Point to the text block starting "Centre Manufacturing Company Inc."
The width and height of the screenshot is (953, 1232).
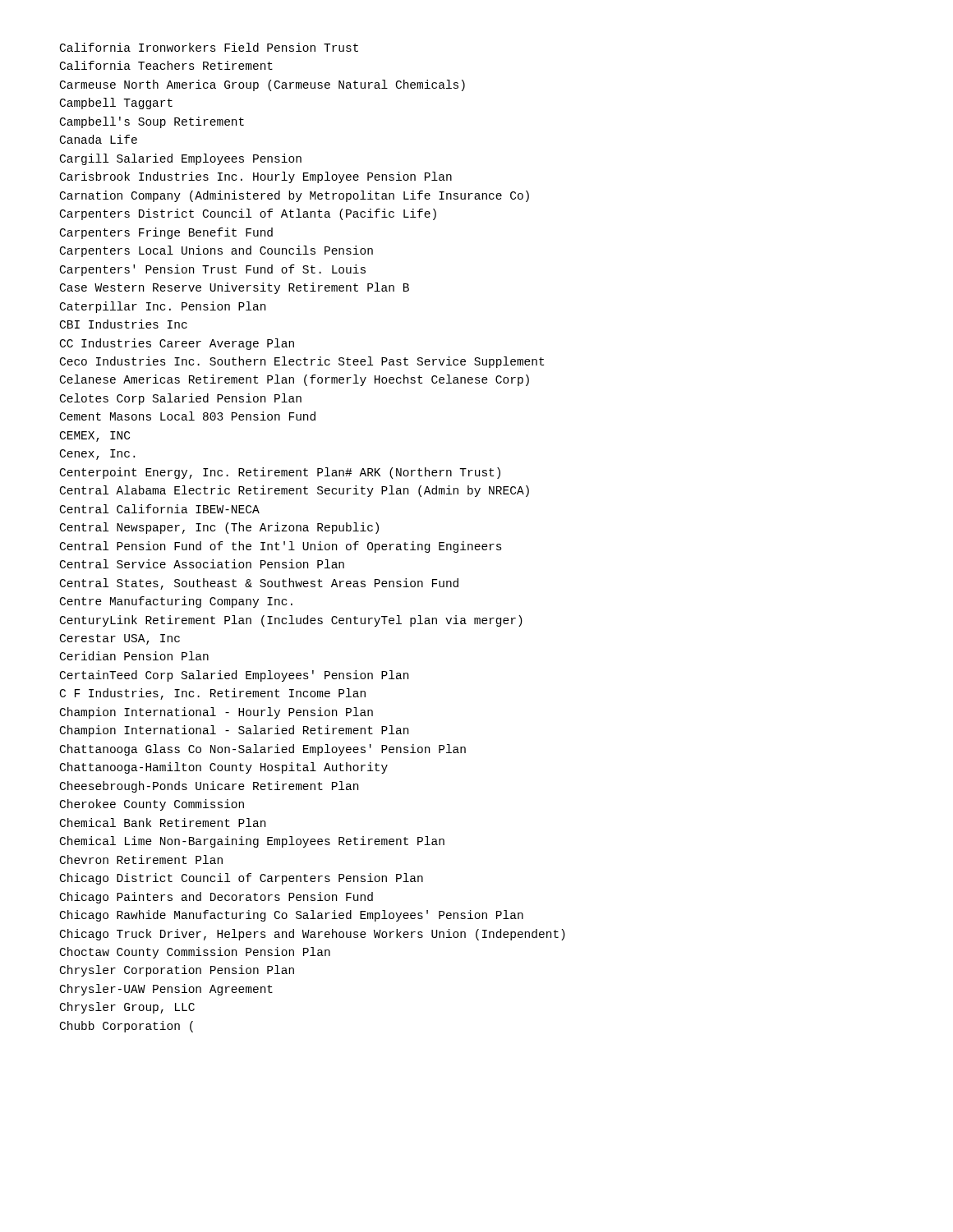[x=177, y=602]
